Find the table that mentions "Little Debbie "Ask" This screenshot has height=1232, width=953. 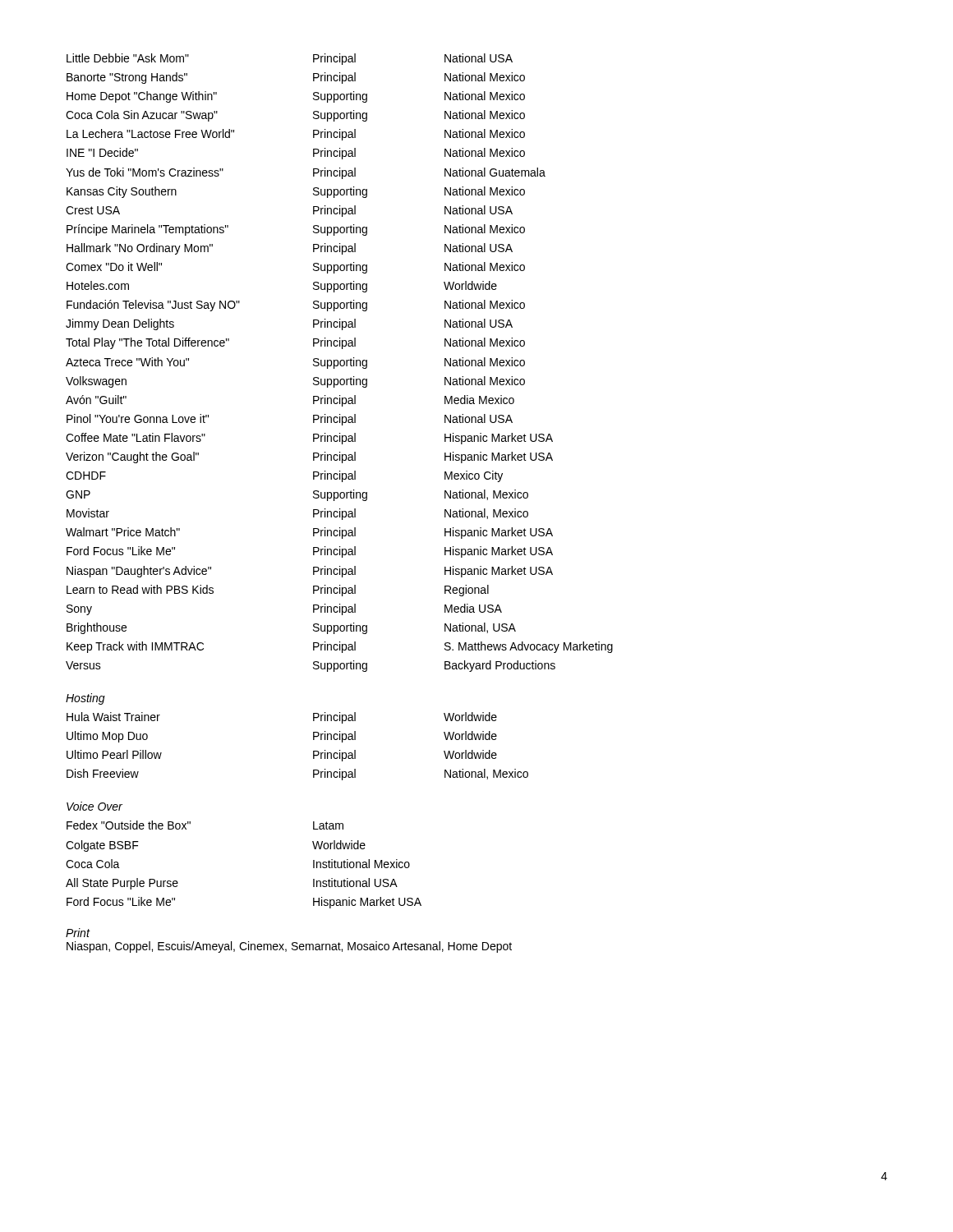[476, 362]
